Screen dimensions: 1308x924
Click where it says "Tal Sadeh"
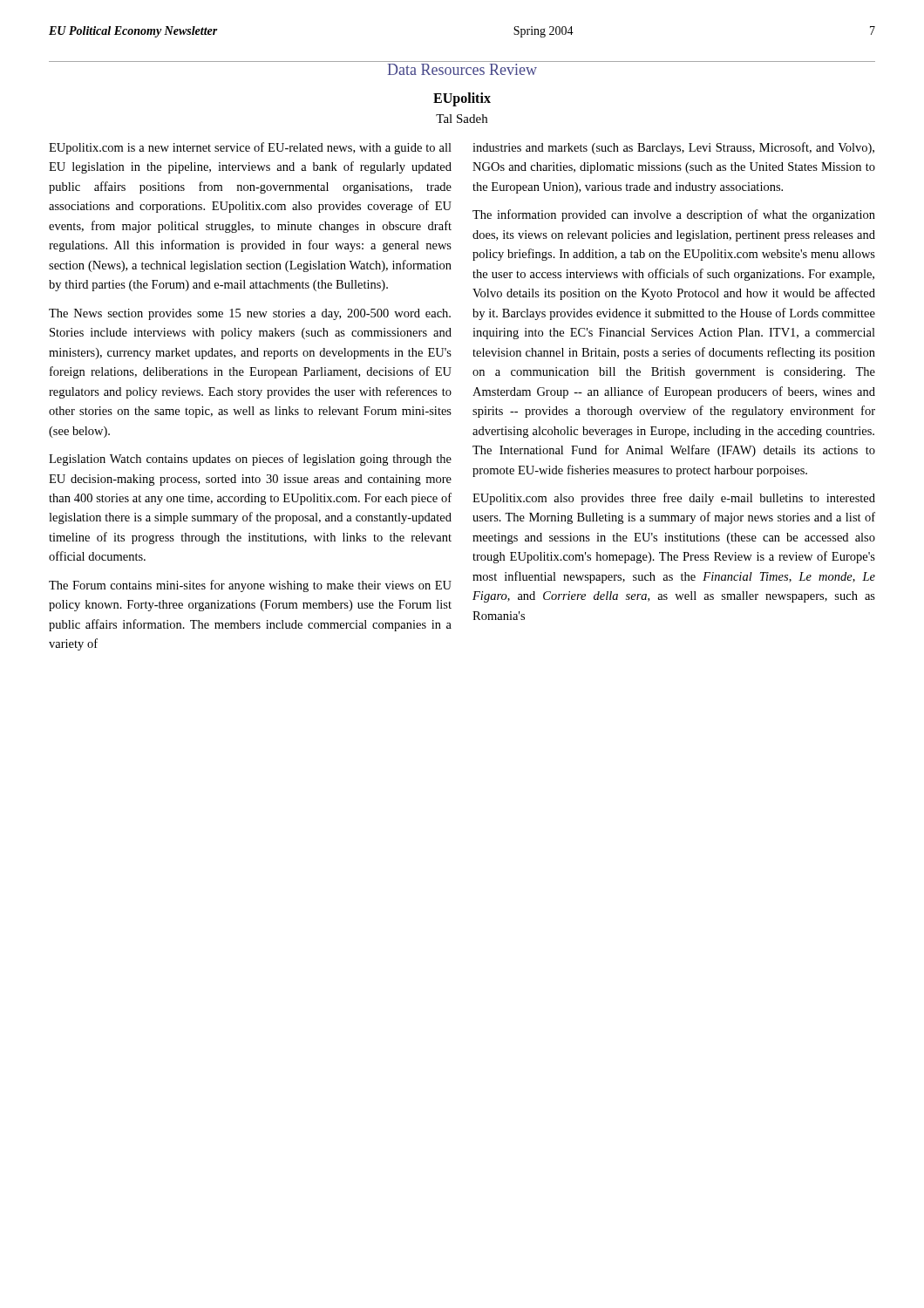pos(462,119)
